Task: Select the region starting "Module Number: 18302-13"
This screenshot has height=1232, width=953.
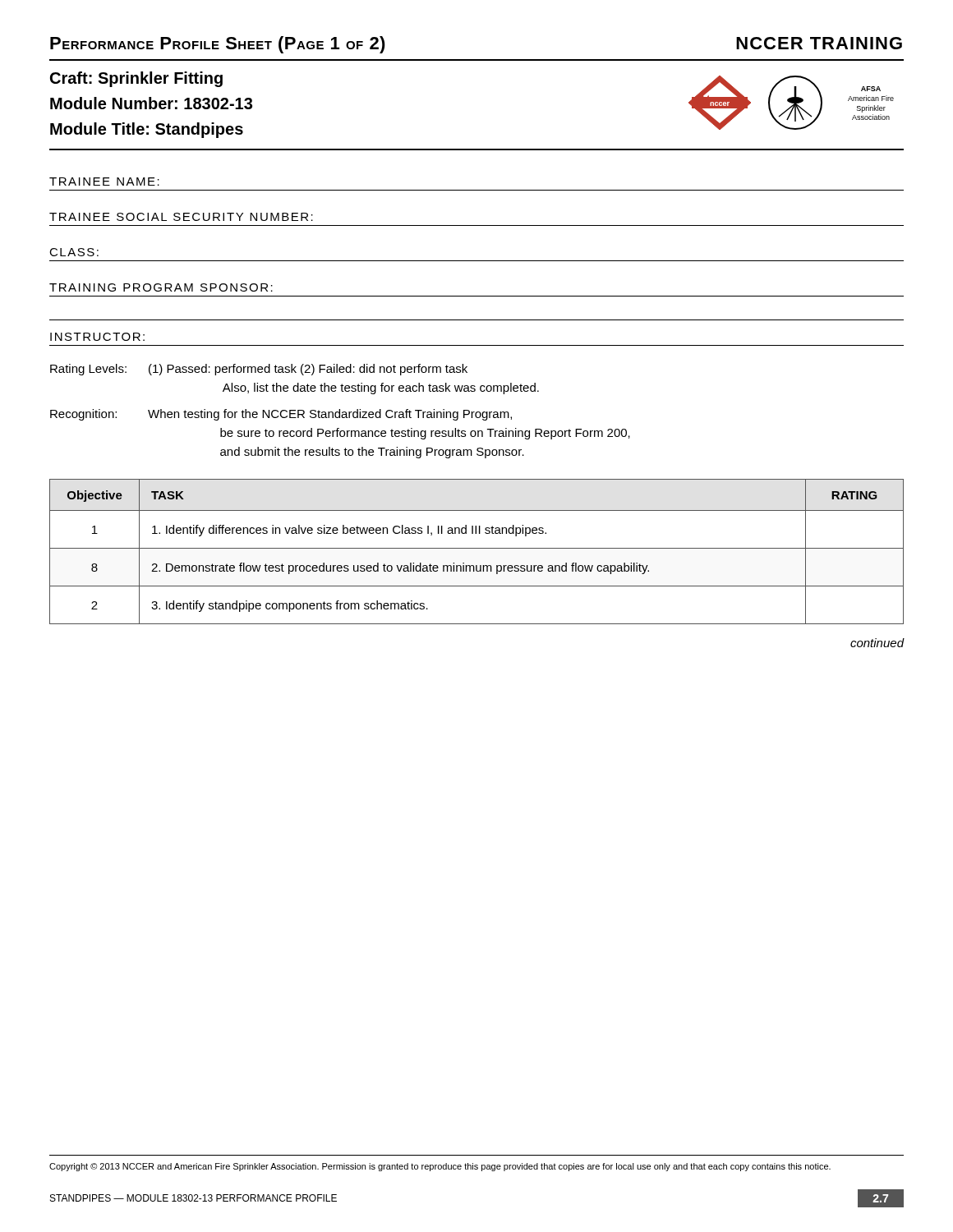Action: pyautogui.click(x=151, y=103)
